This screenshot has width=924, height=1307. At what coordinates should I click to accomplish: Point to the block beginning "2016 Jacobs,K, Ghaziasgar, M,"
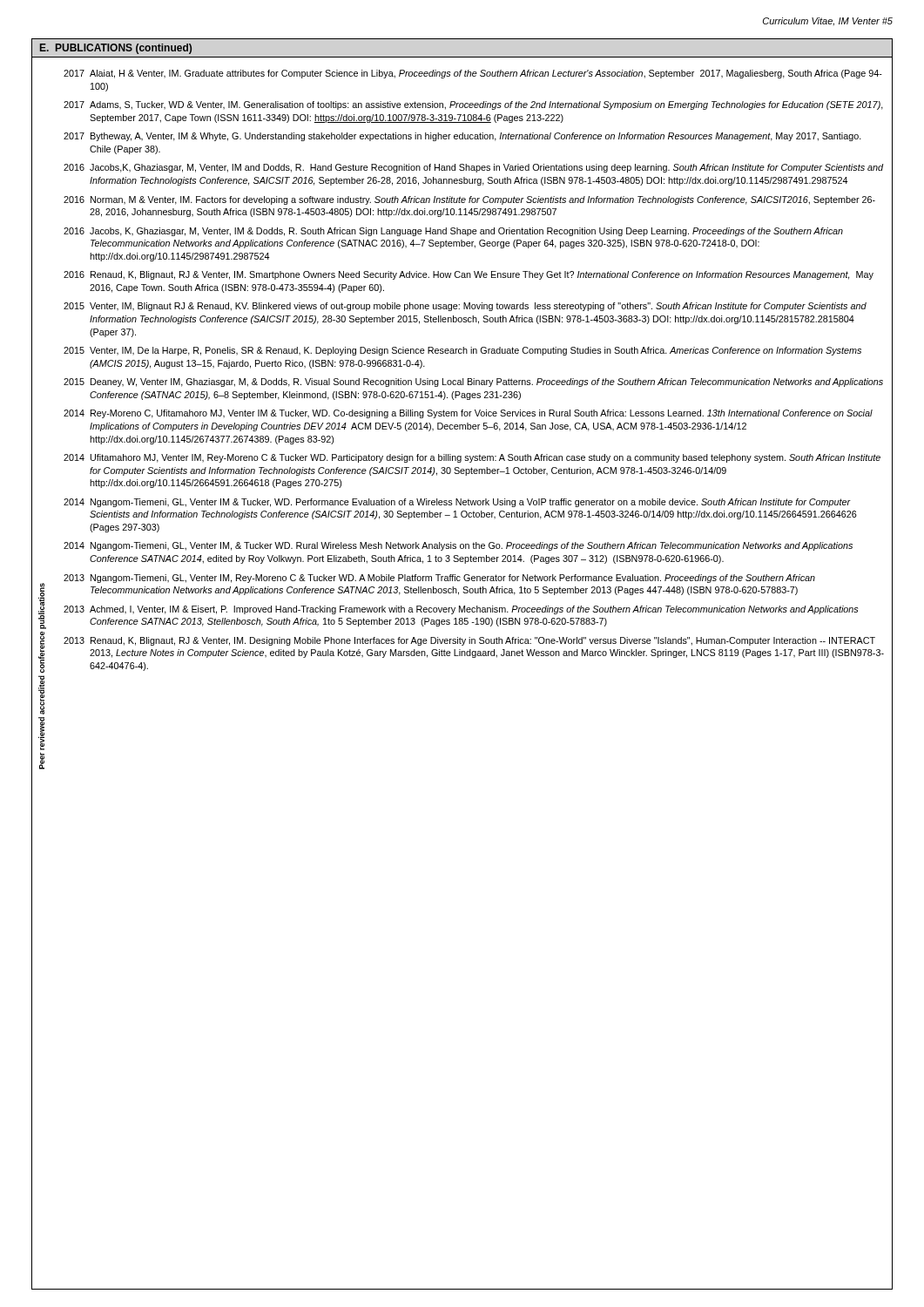(470, 174)
